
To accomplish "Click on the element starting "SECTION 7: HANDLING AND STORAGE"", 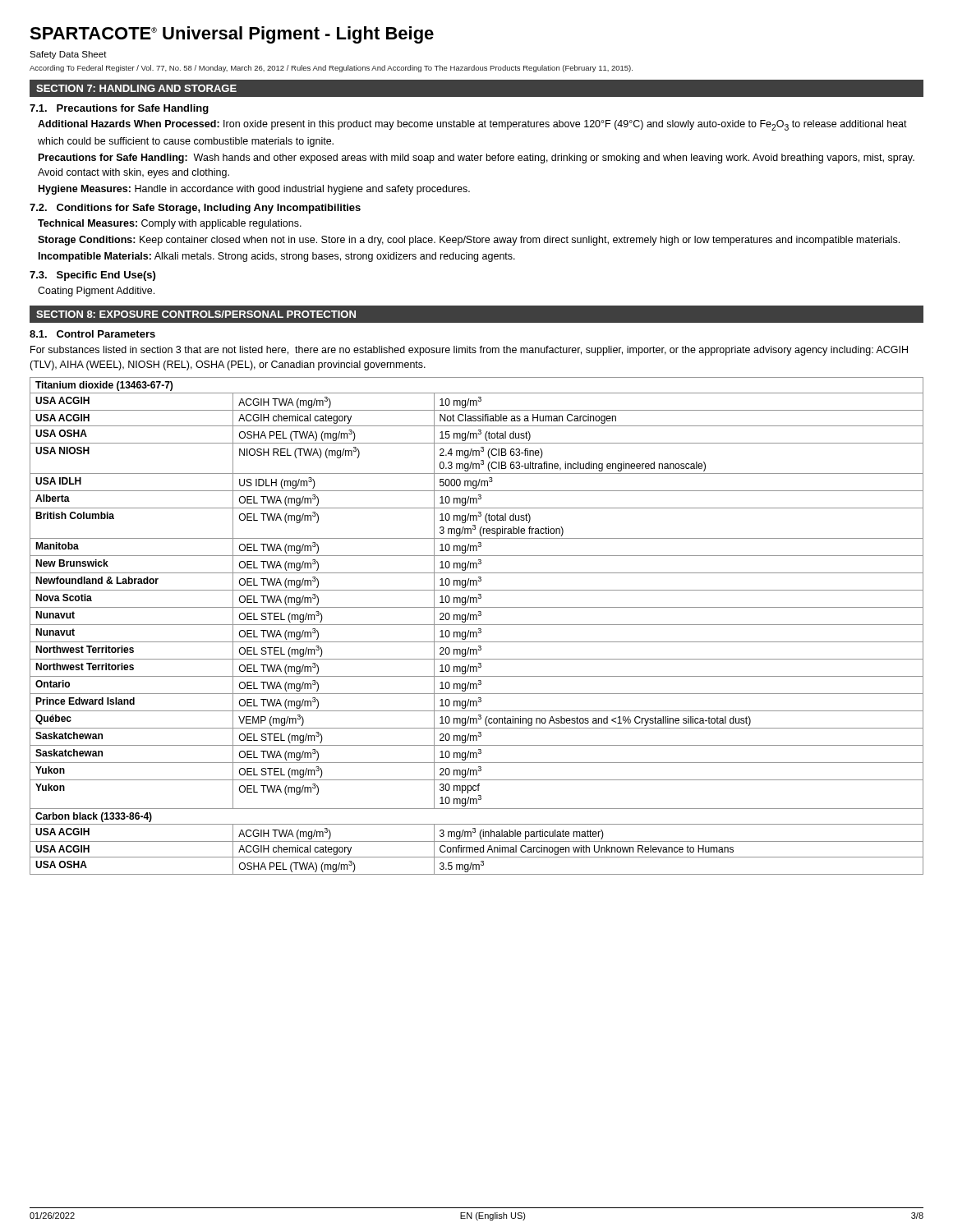I will [x=476, y=88].
